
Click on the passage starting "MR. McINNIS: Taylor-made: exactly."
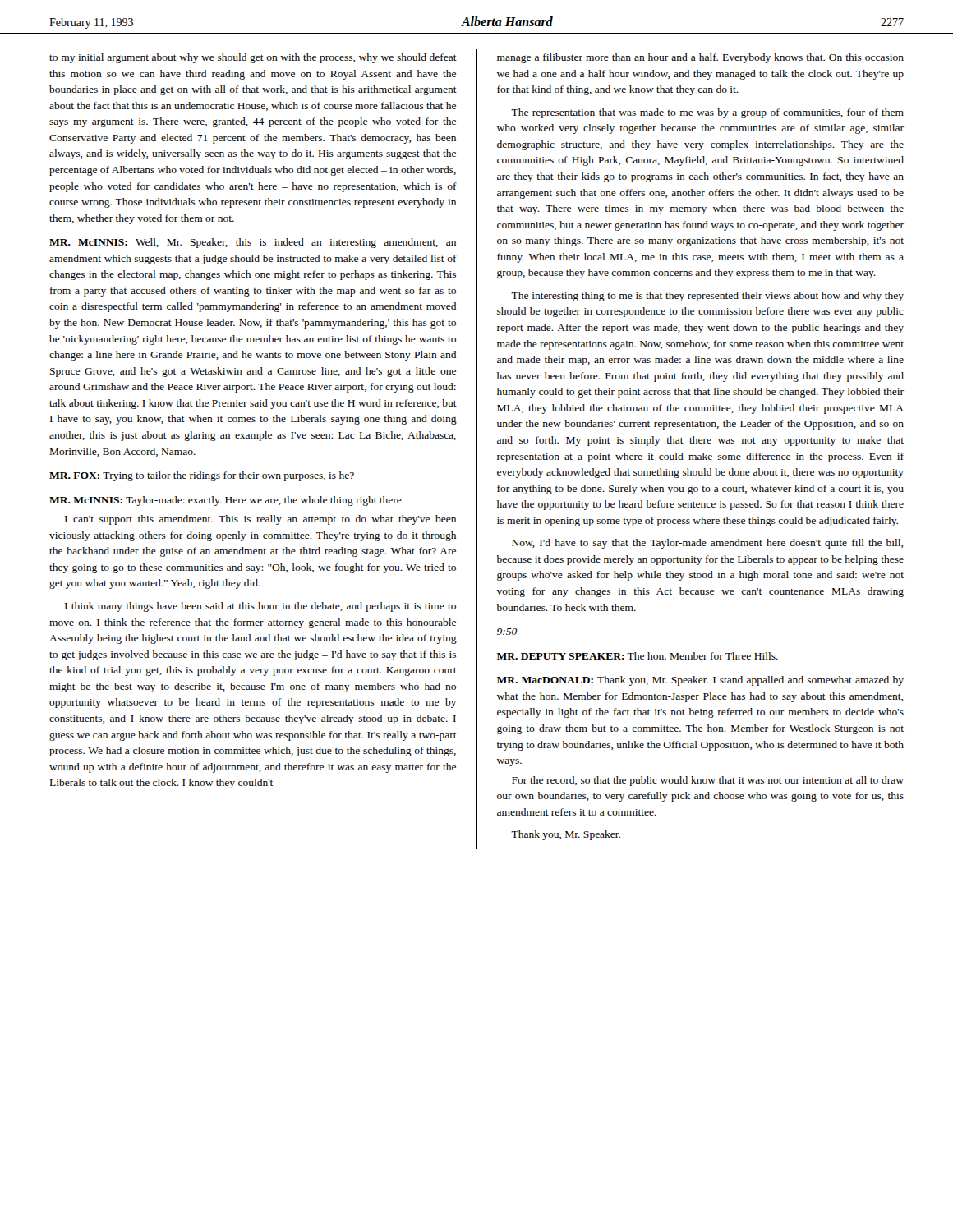tap(253, 641)
